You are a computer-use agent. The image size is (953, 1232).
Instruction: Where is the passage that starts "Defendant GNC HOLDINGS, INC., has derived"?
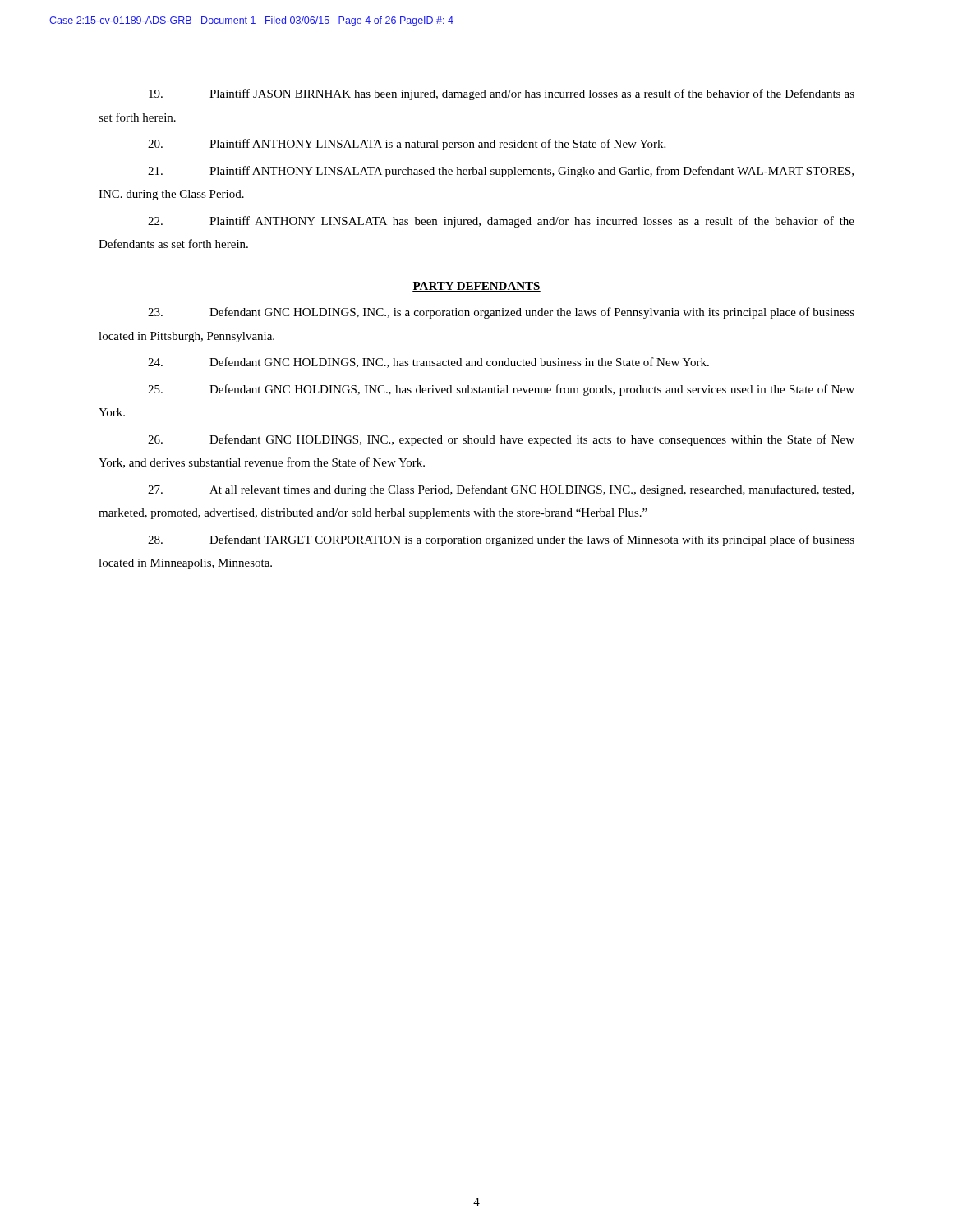pyautogui.click(x=476, y=398)
